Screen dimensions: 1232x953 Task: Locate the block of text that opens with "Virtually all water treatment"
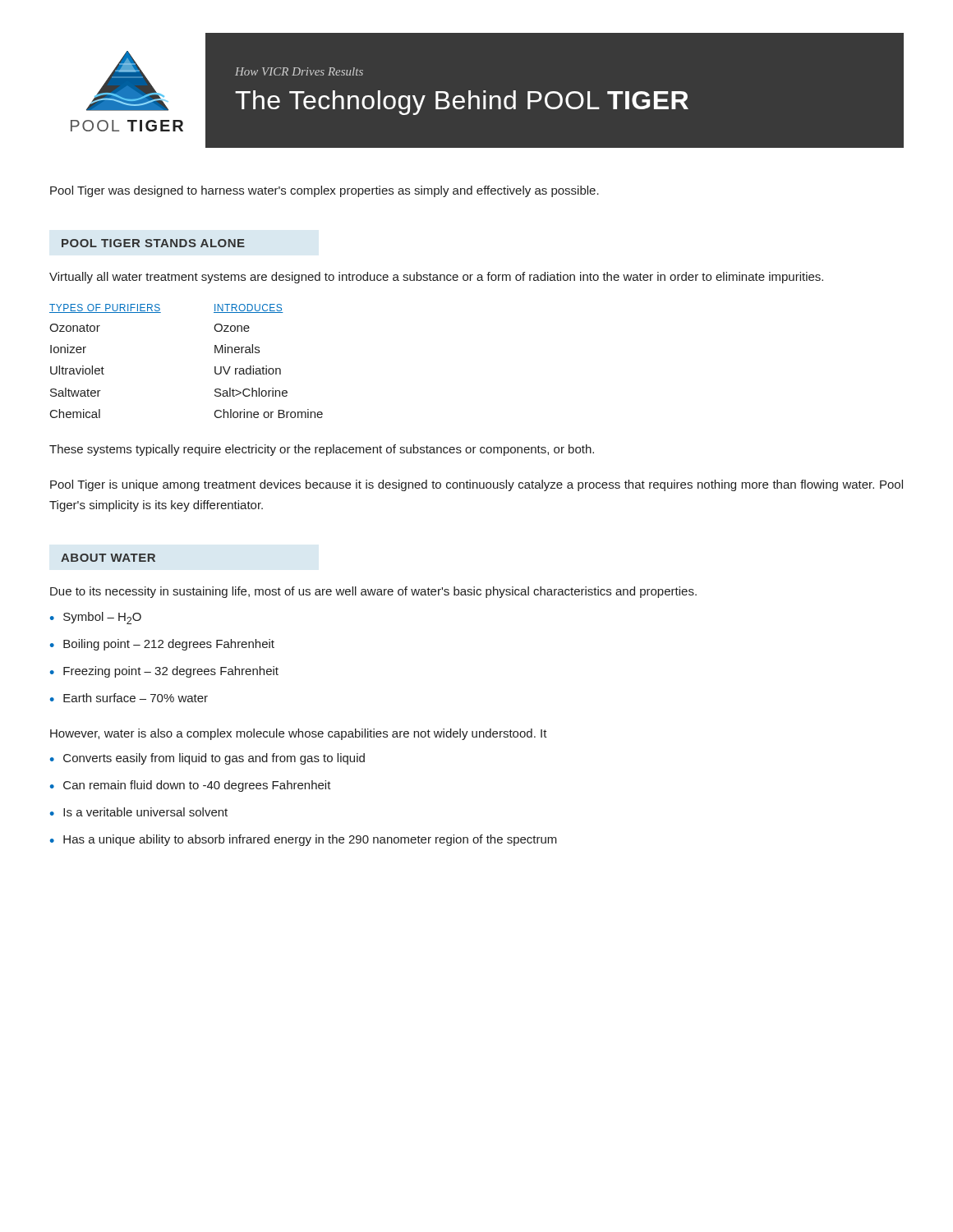437,276
